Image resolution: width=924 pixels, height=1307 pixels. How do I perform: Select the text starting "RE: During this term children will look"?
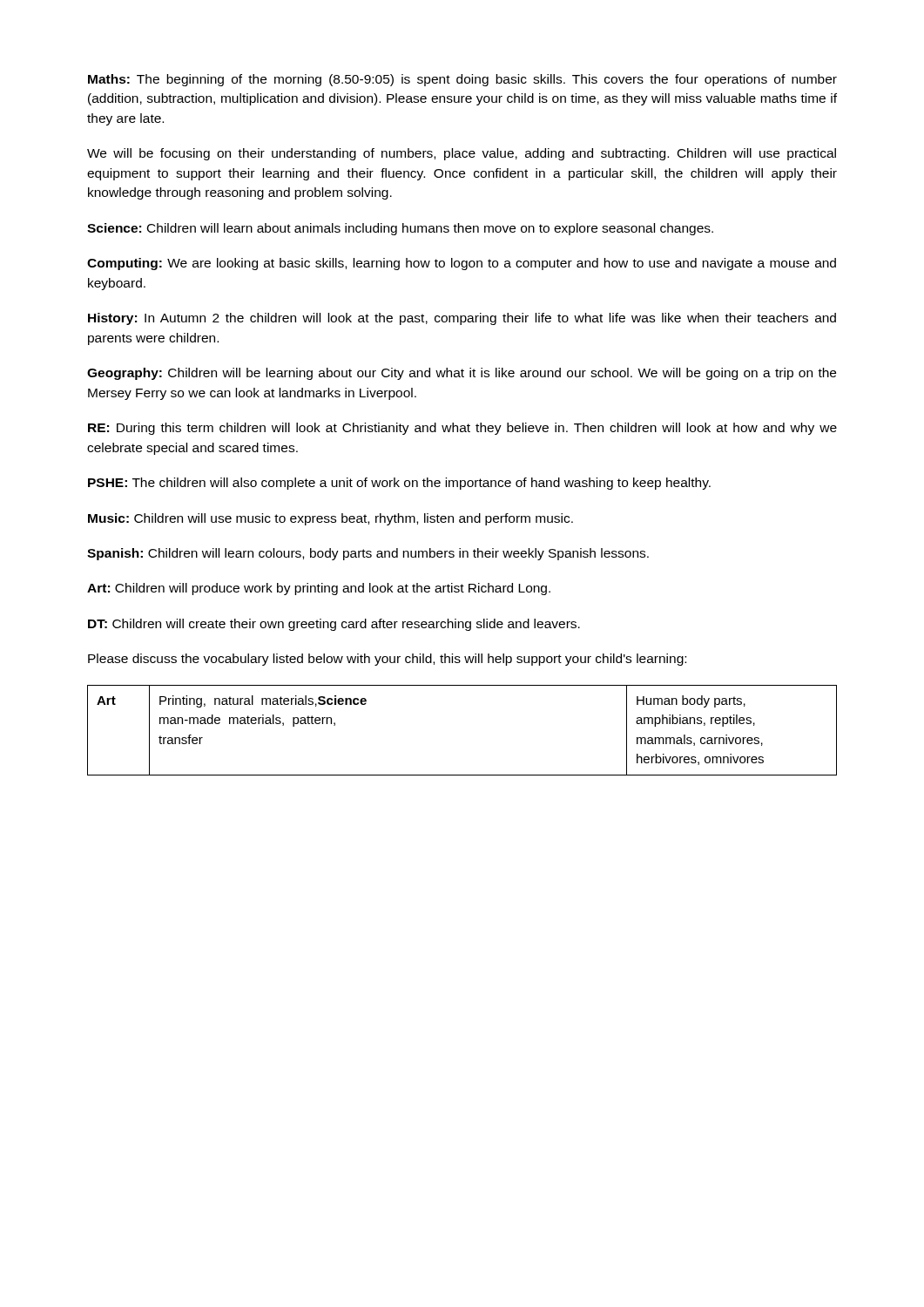(462, 437)
